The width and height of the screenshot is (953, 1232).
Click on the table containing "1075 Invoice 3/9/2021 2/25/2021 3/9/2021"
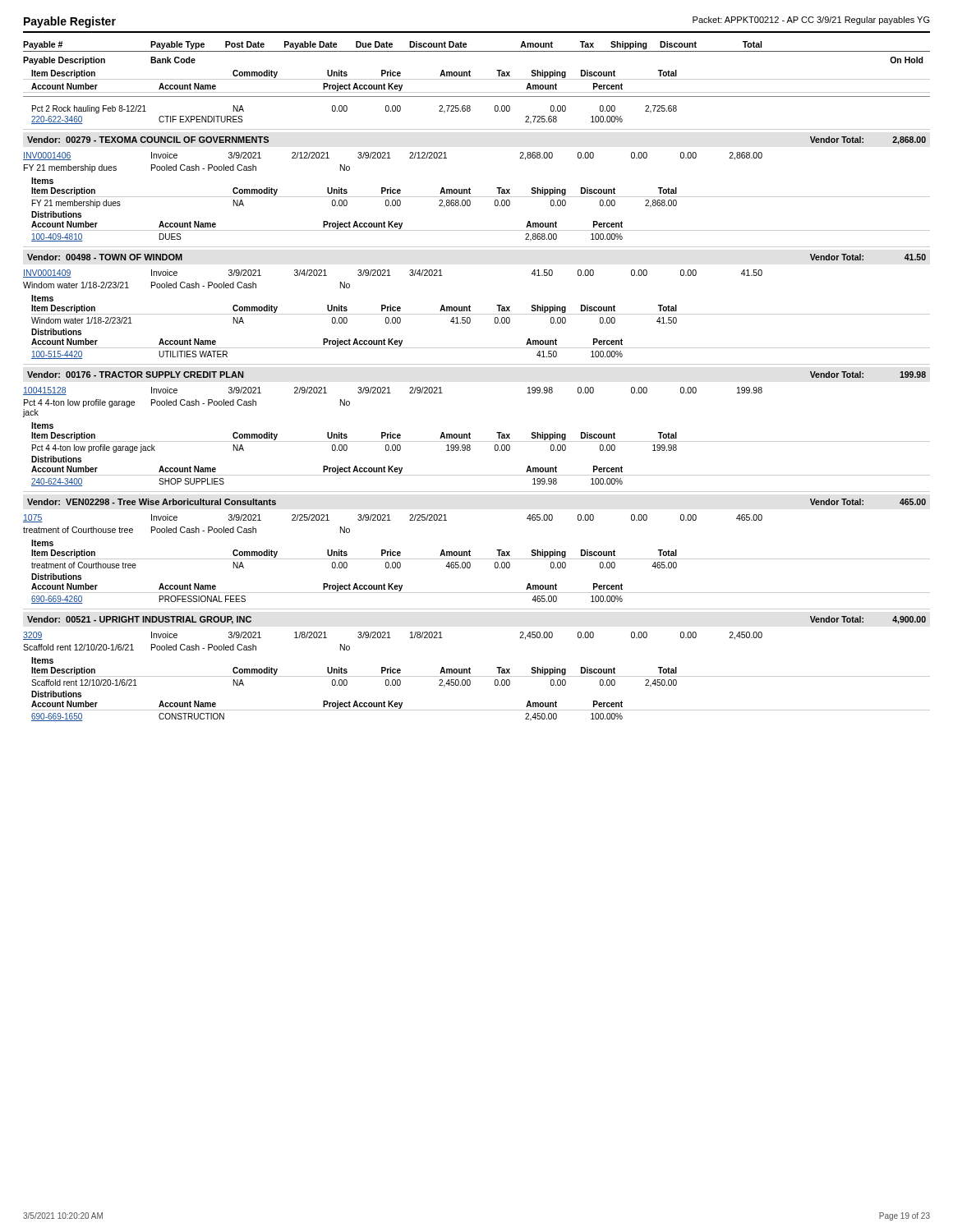click(x=476, y=558)
